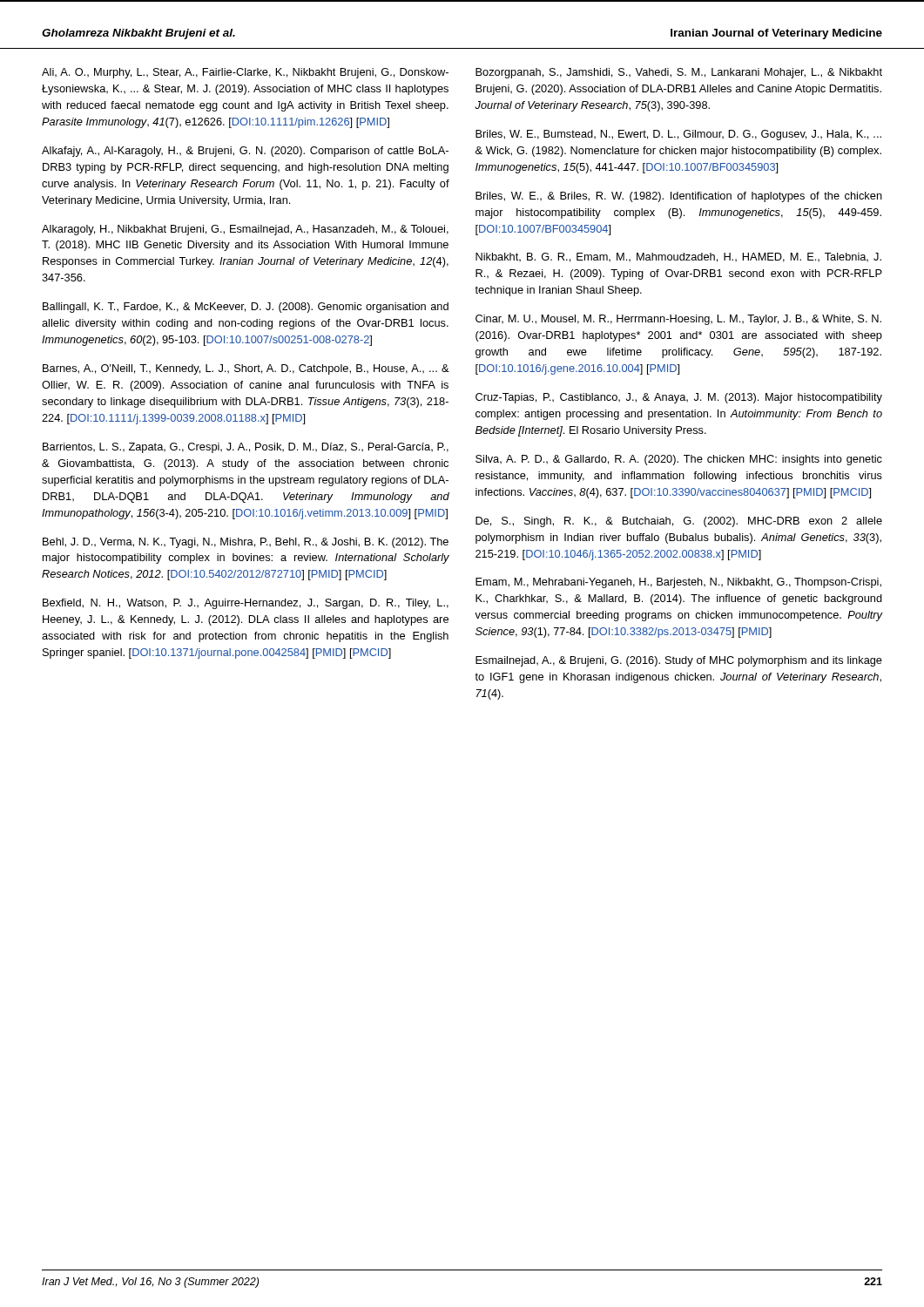Click on the list item with the text "Ali, A. O., Murphy, L., Stear, A., Fairlie-Clarke,"

coord(245,97)
